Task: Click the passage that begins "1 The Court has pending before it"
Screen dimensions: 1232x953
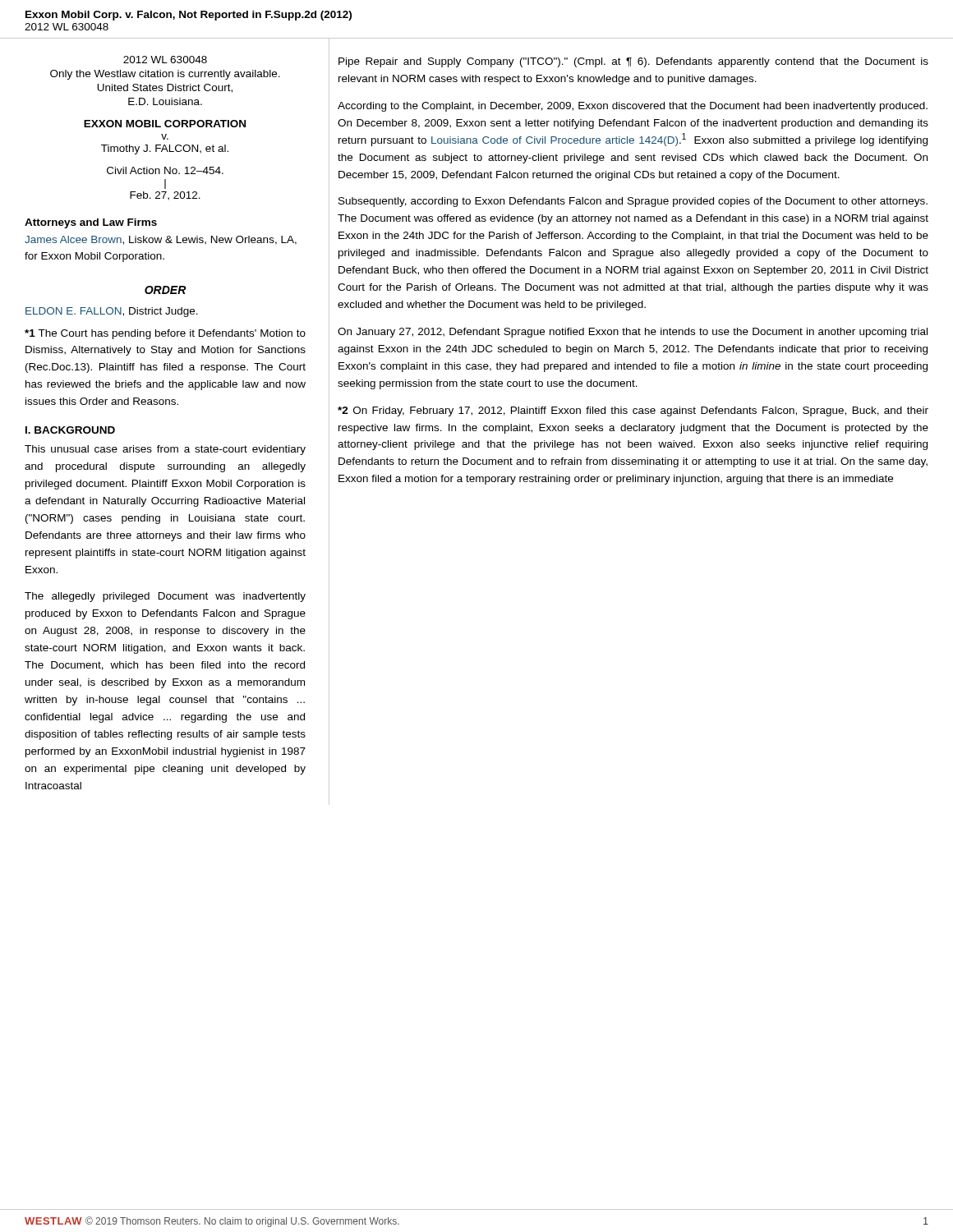Action: [x=165, y=367]
